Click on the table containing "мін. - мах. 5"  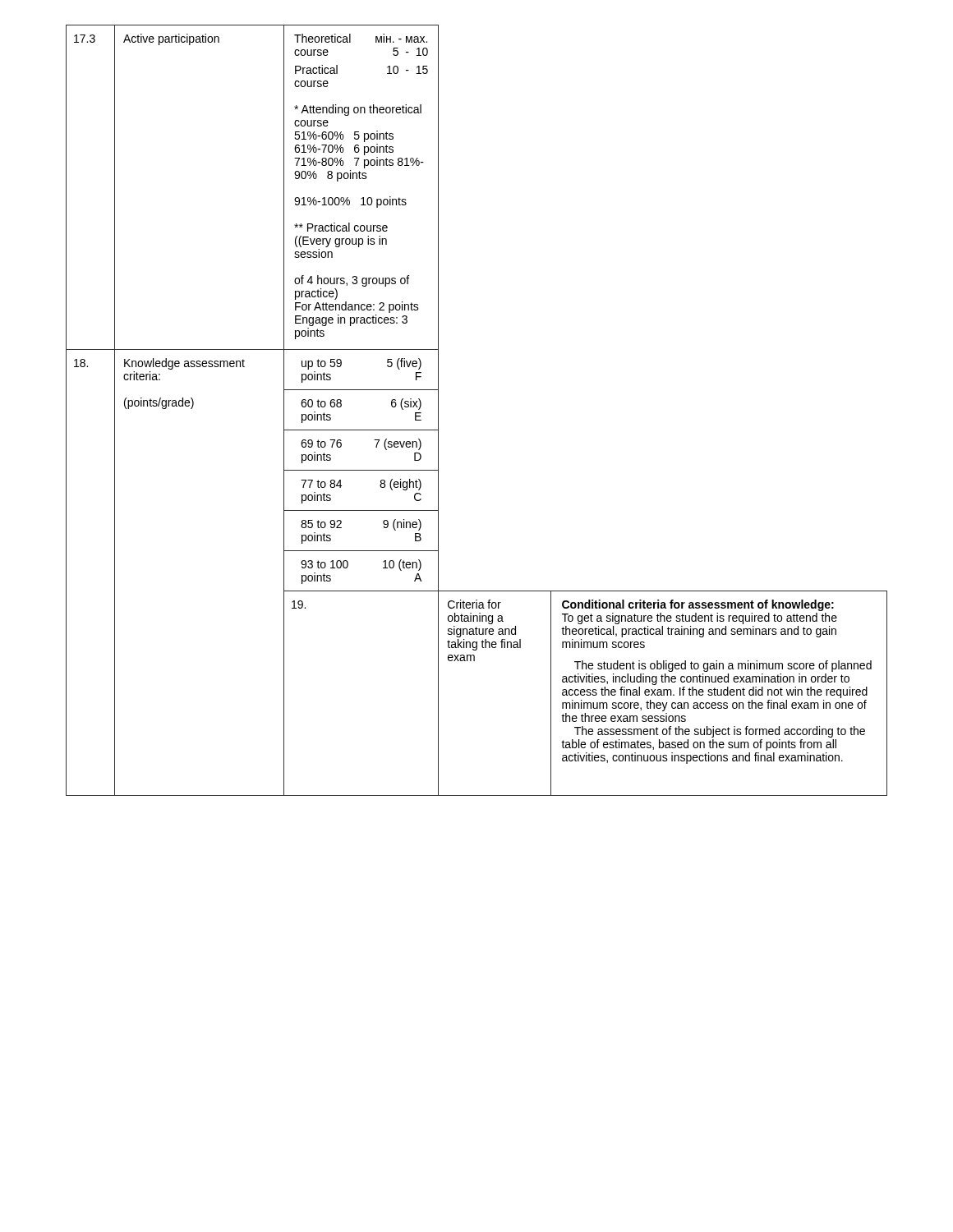476,410
